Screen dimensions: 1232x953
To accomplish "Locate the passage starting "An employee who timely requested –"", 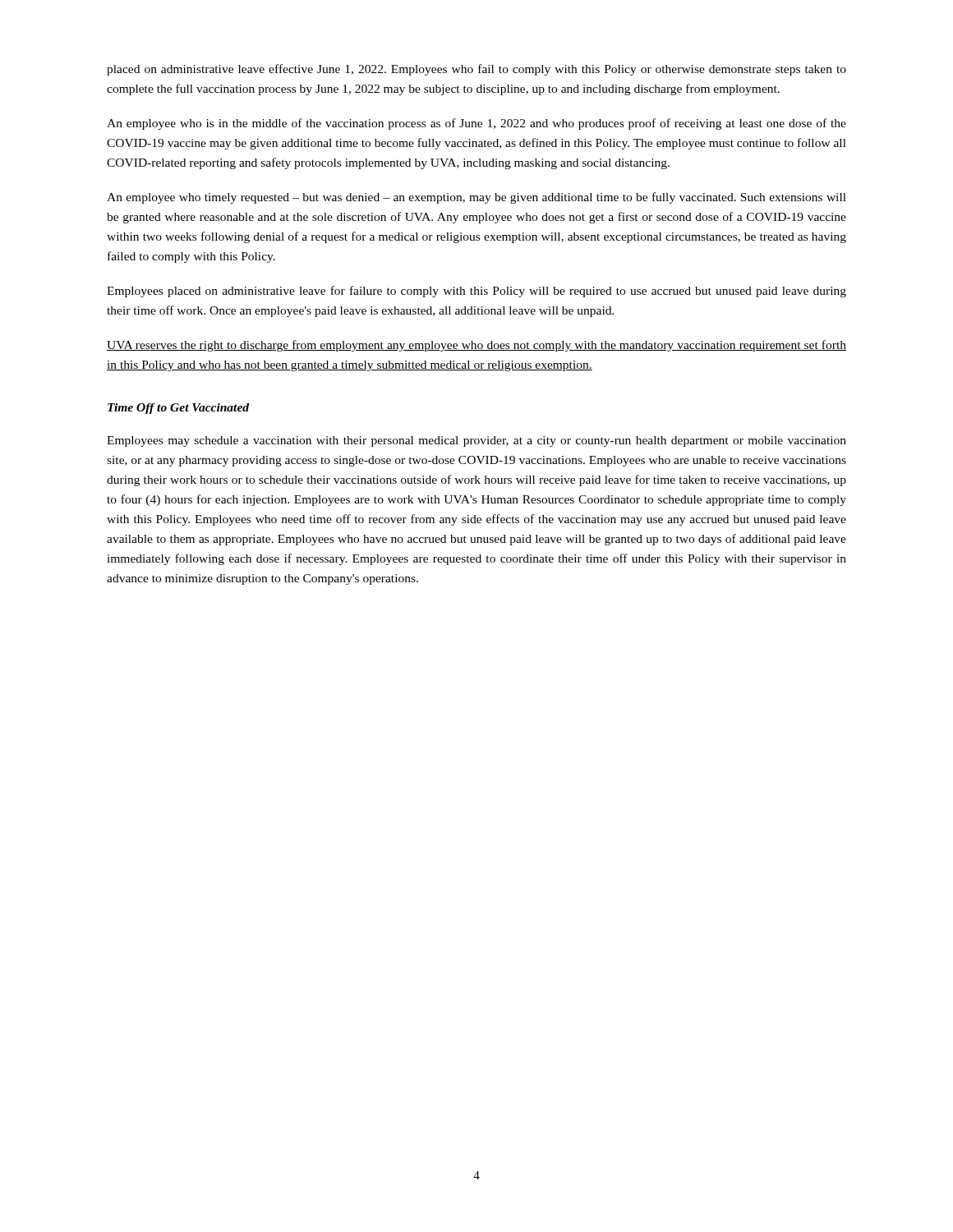I will coord(476,226).
